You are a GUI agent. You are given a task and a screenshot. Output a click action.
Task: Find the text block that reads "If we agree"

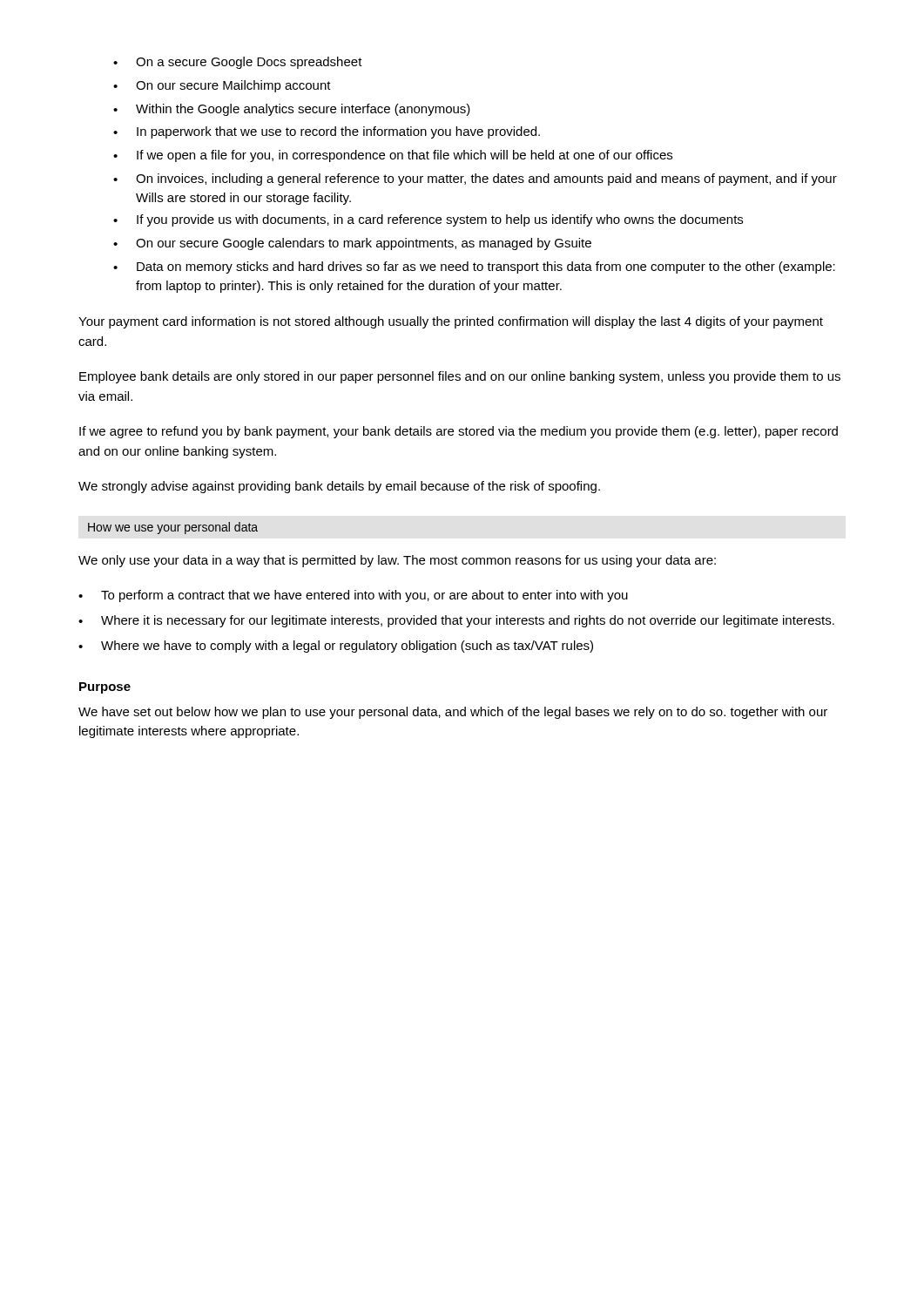click(x=458, y=441)
